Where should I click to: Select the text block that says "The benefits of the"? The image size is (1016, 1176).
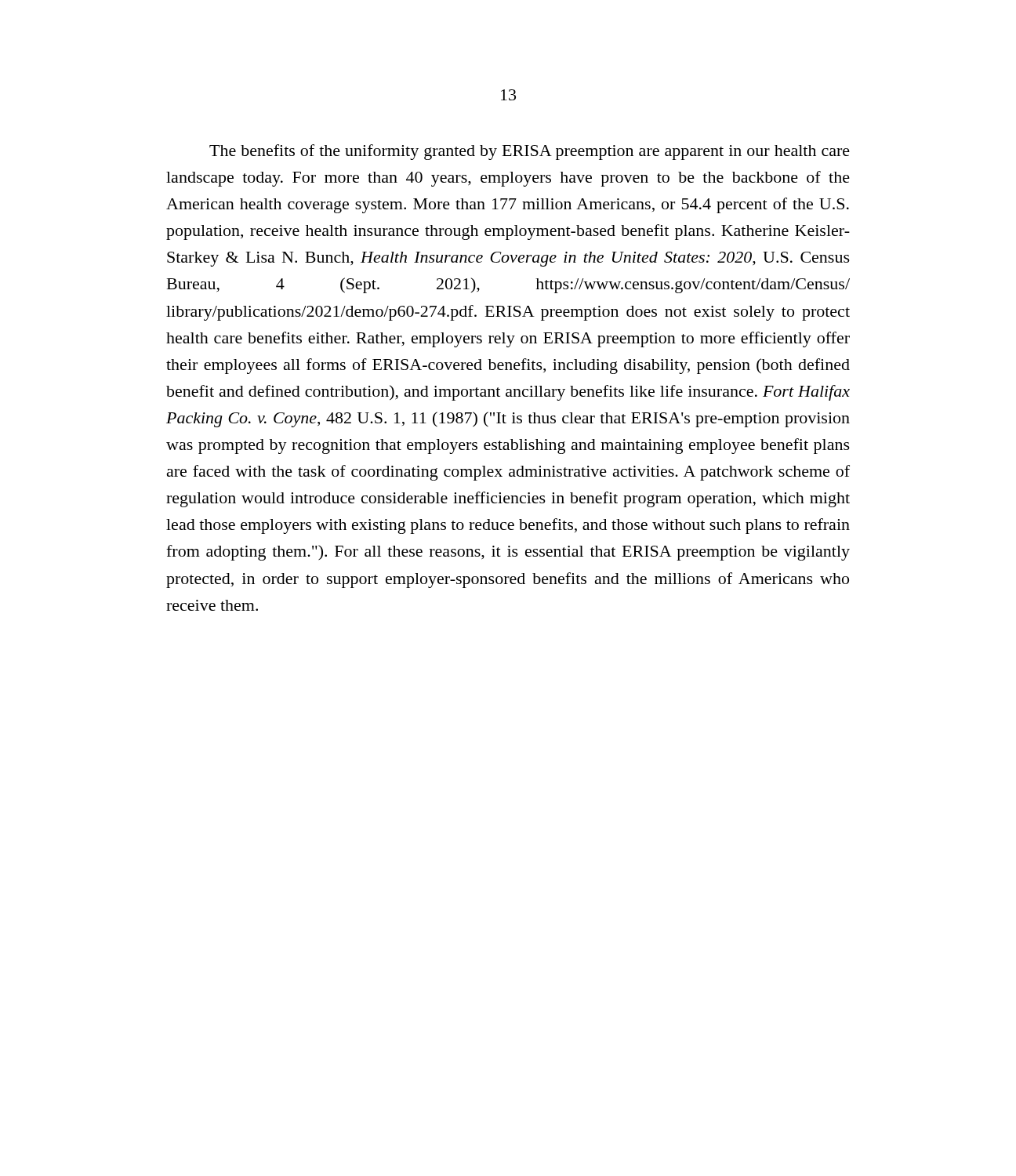point(508,378)
